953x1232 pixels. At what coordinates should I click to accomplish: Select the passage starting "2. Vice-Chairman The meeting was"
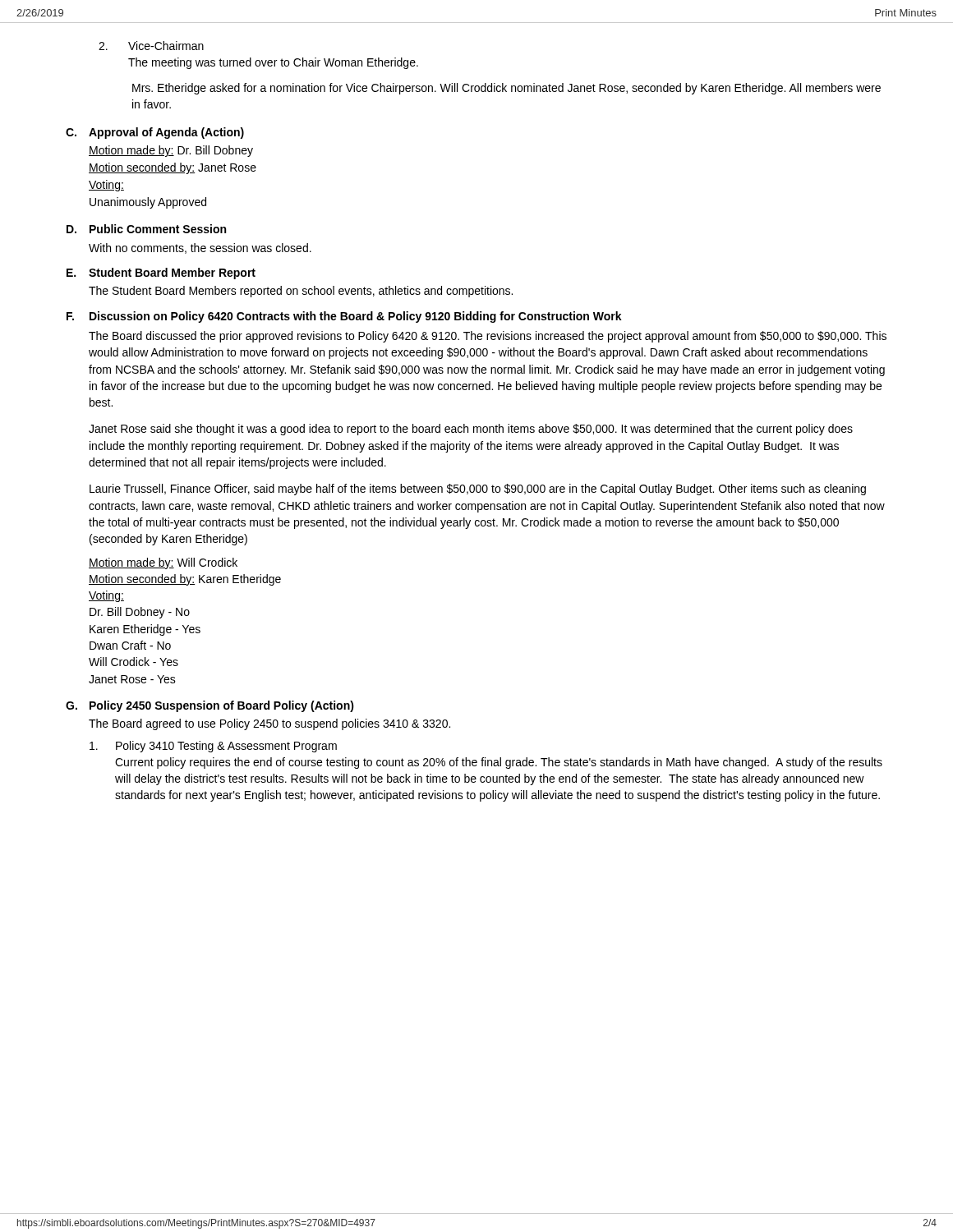(x=151, y=46)
